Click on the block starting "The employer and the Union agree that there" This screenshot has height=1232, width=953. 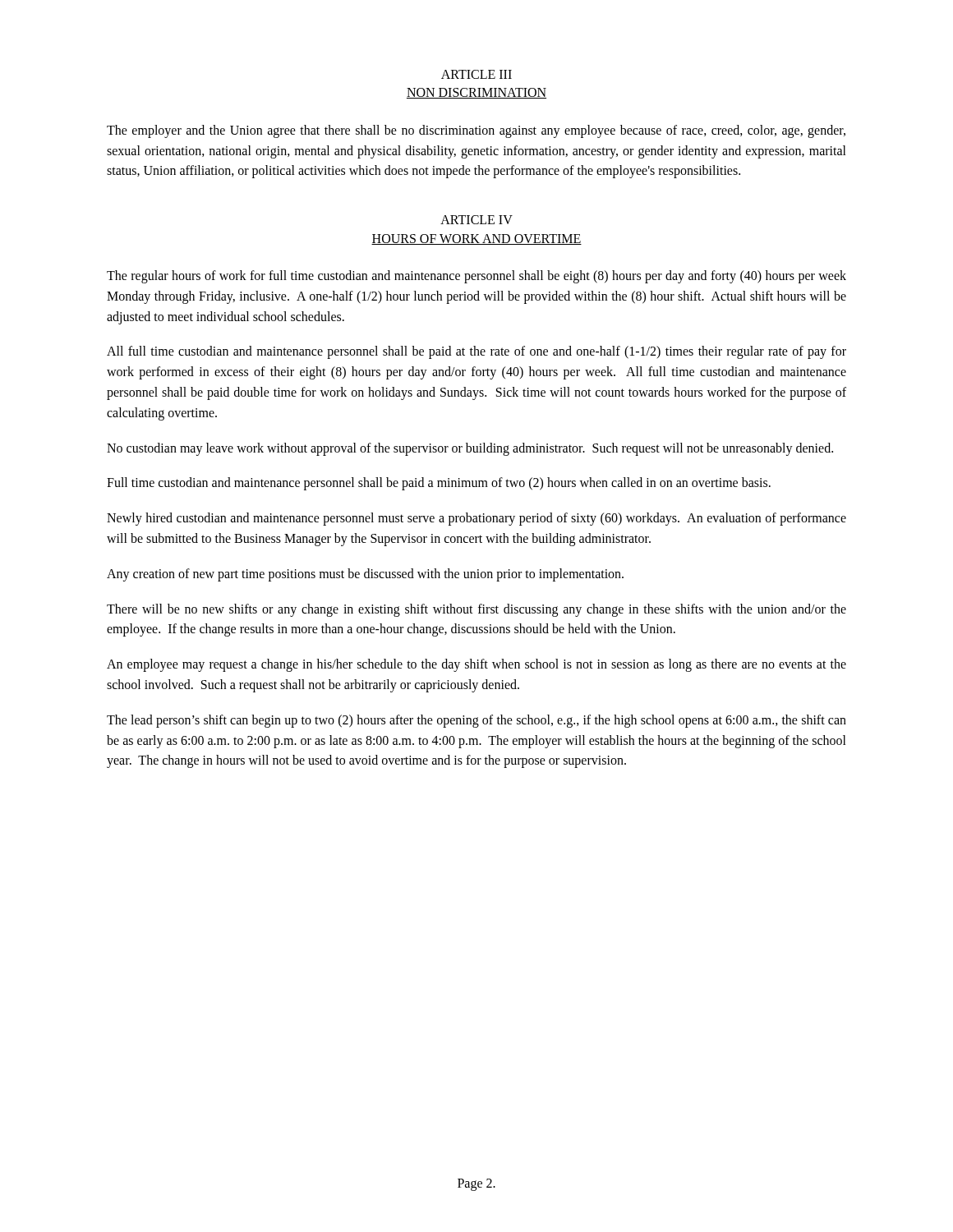(476, 150)
